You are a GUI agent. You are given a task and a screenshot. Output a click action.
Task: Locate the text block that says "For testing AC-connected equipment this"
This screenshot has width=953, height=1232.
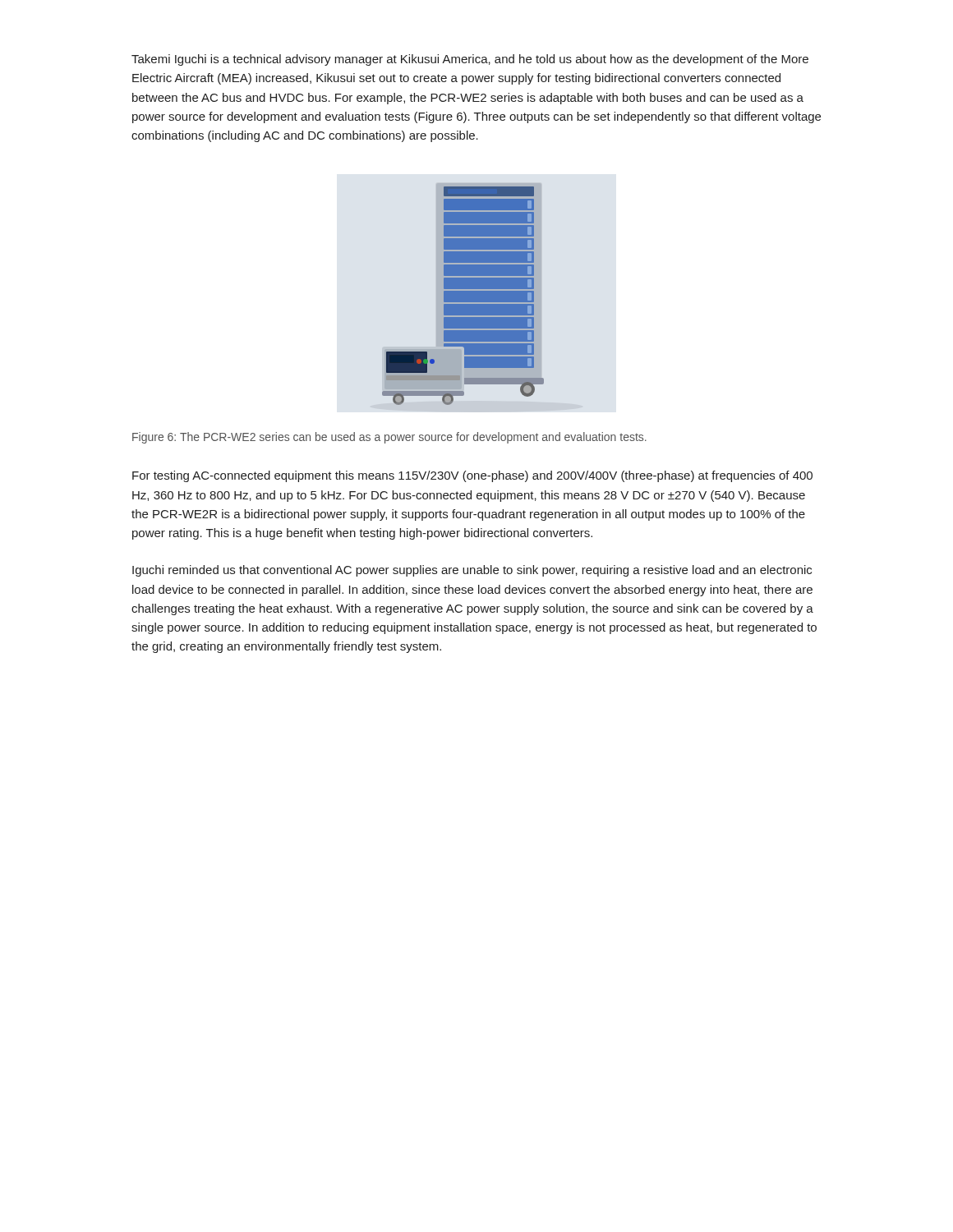click(472, 504)
